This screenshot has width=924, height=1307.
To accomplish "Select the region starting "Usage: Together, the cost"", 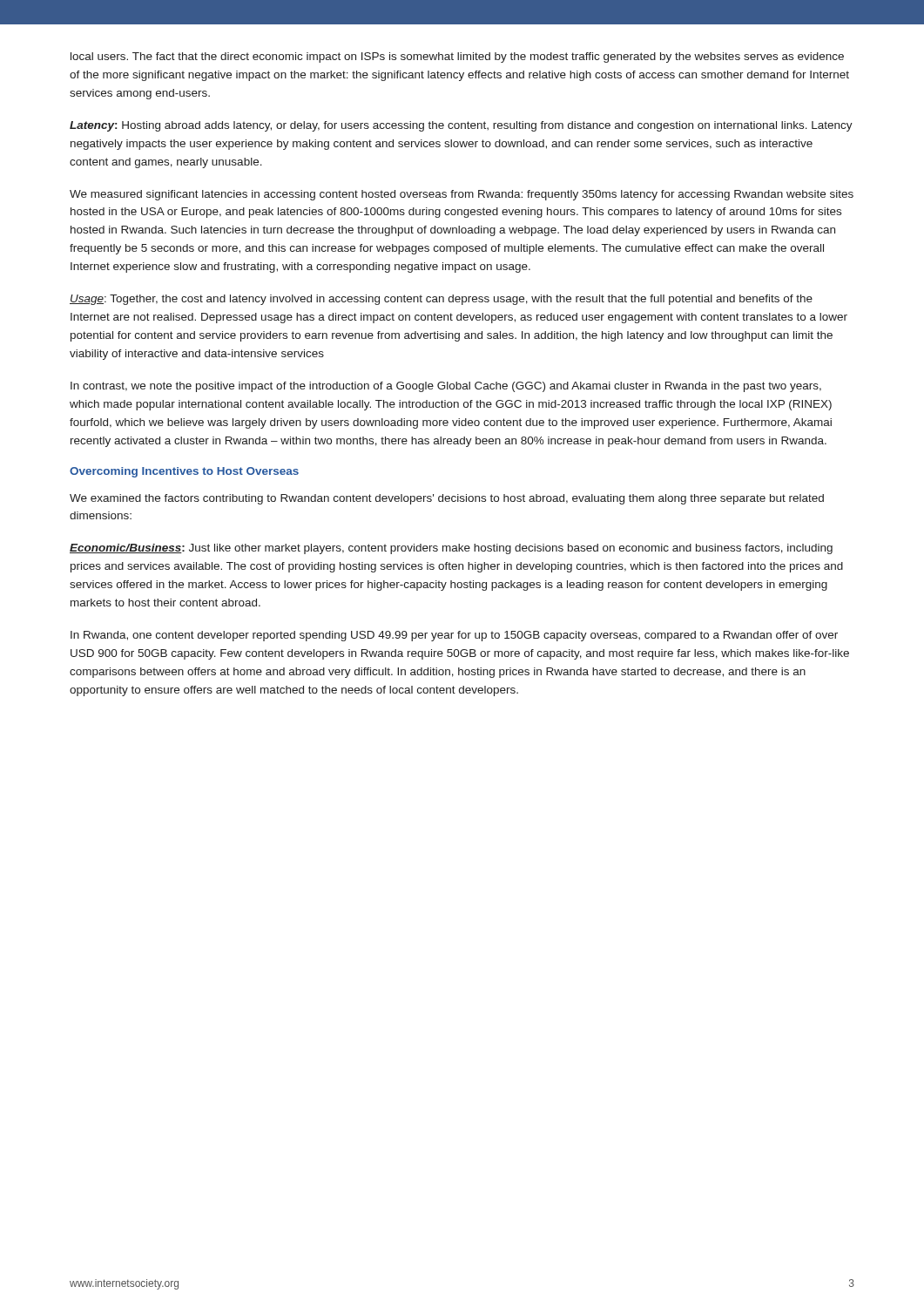I will [x=459, y=326].
